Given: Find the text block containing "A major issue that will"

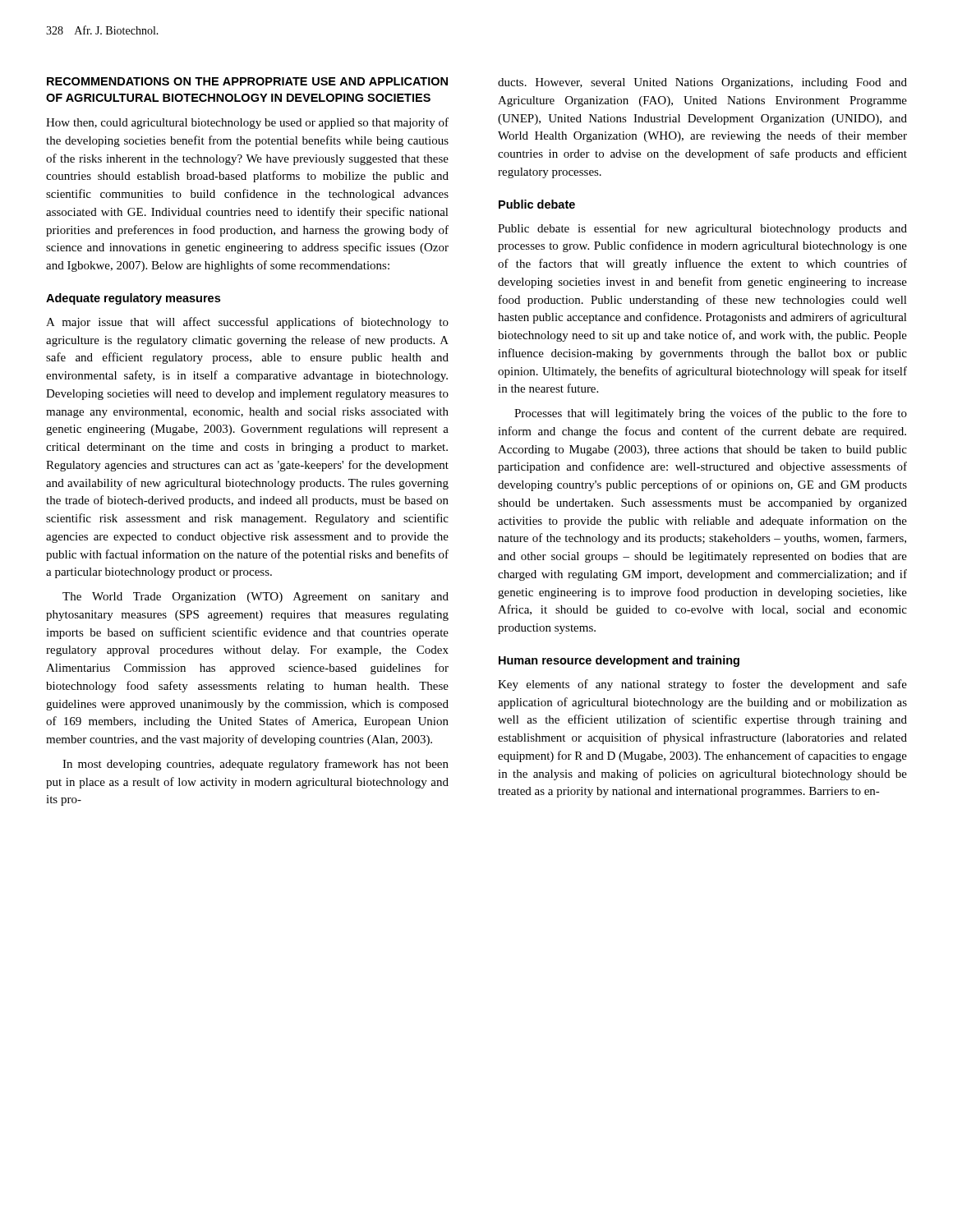Looking at the screenshot, I should (247, 561).
